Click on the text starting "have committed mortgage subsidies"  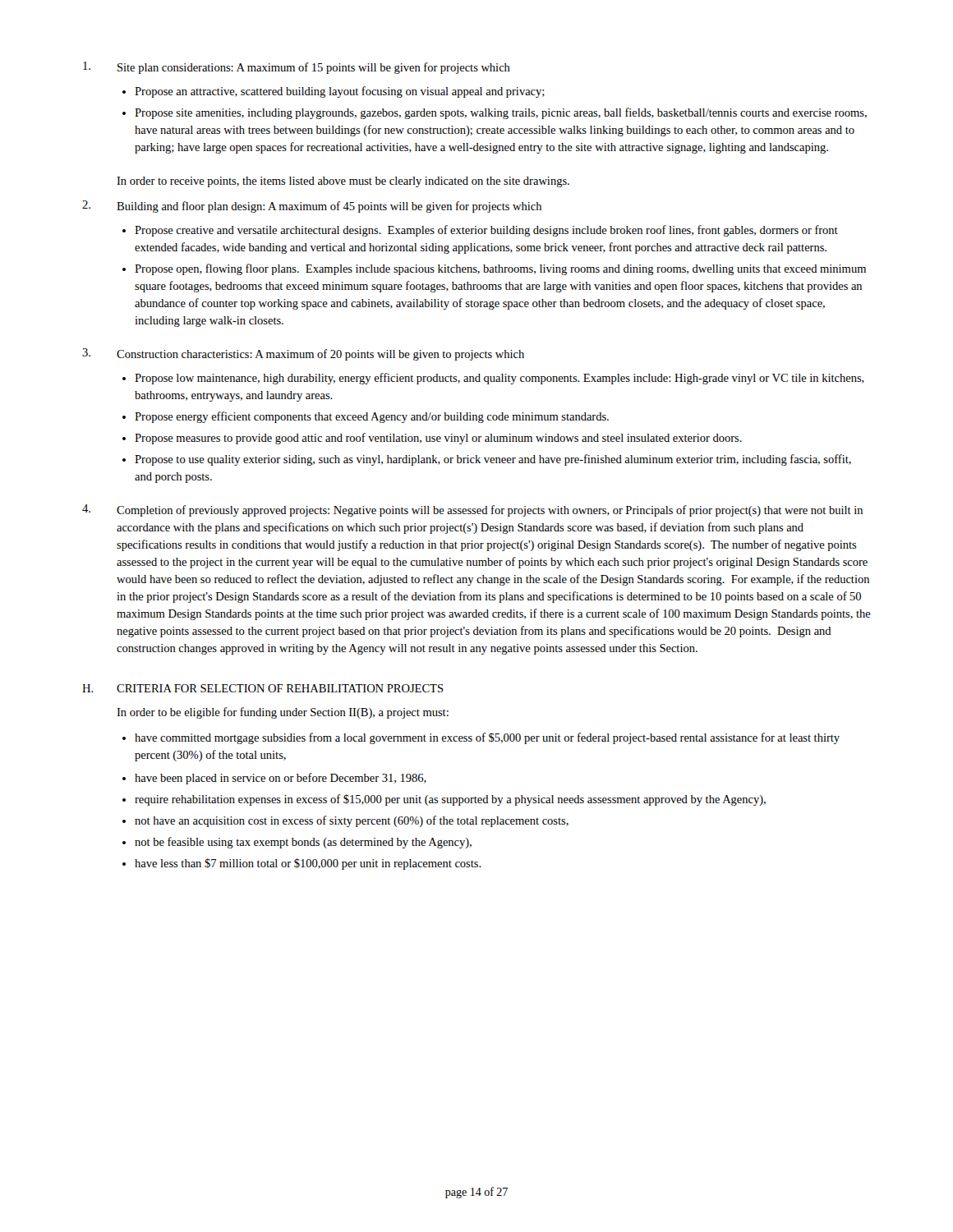[x=494, y=747]
